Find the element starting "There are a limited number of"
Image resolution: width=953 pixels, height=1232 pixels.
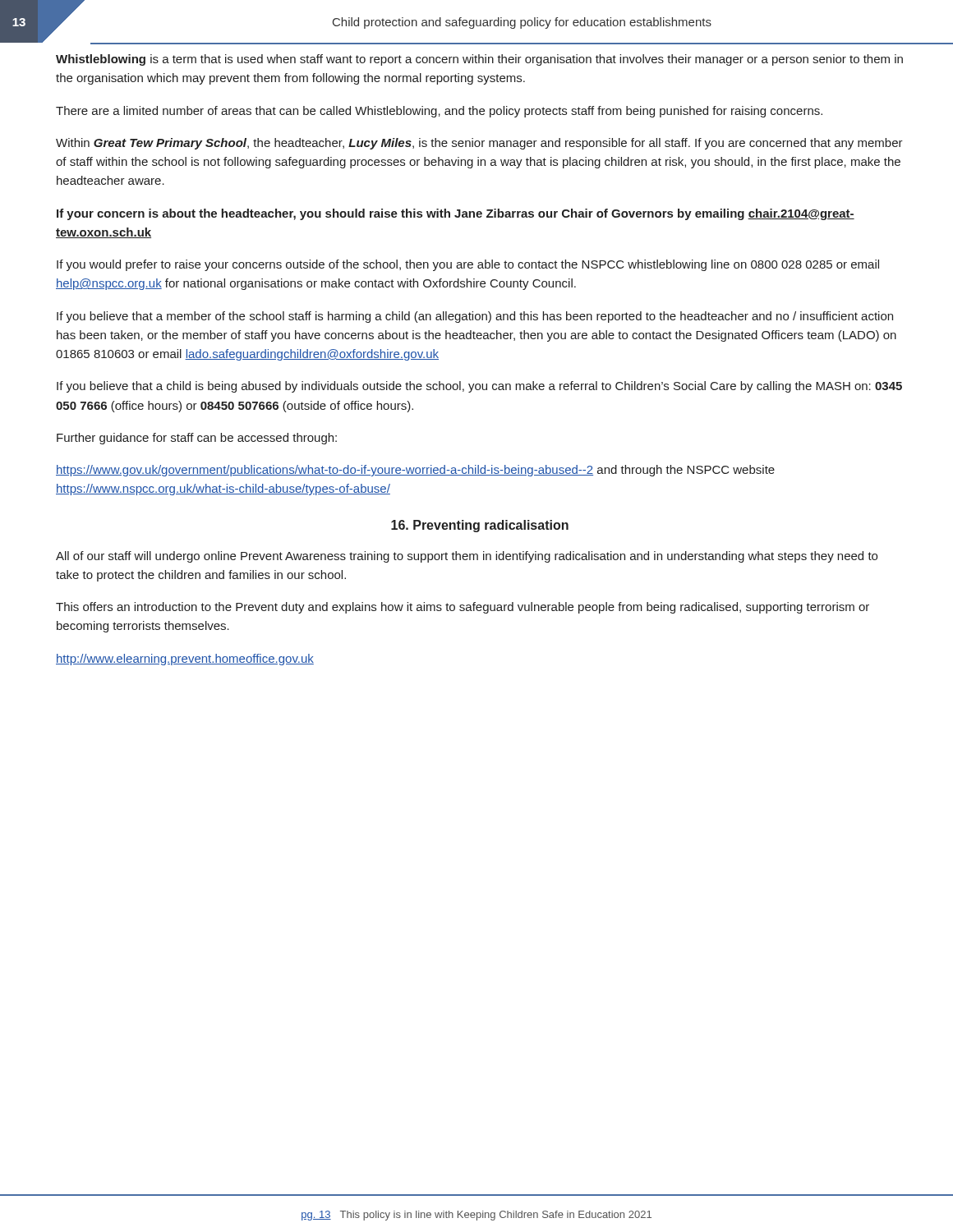440,110
